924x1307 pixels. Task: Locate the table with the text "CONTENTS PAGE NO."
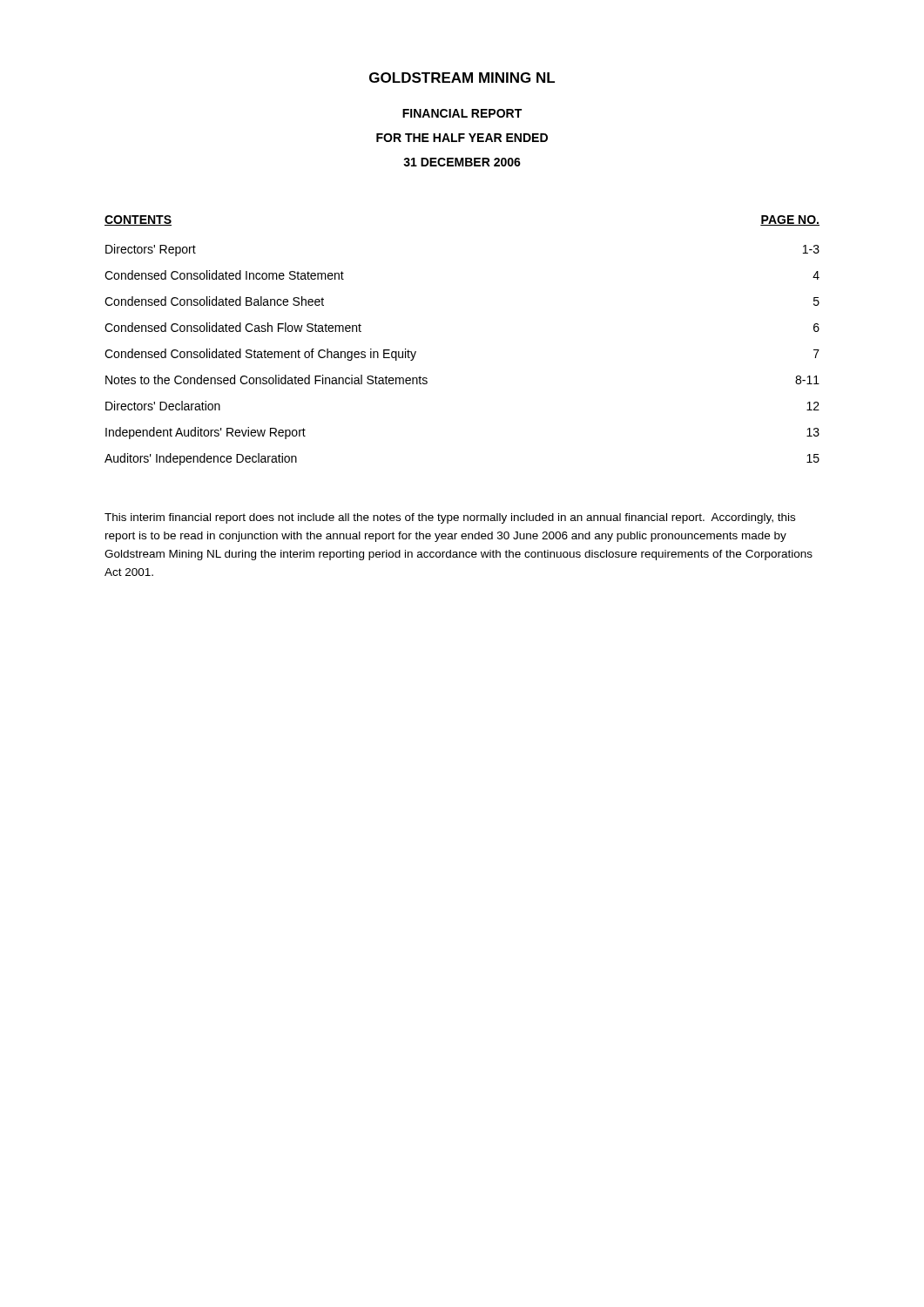click(x=462, y=339)
